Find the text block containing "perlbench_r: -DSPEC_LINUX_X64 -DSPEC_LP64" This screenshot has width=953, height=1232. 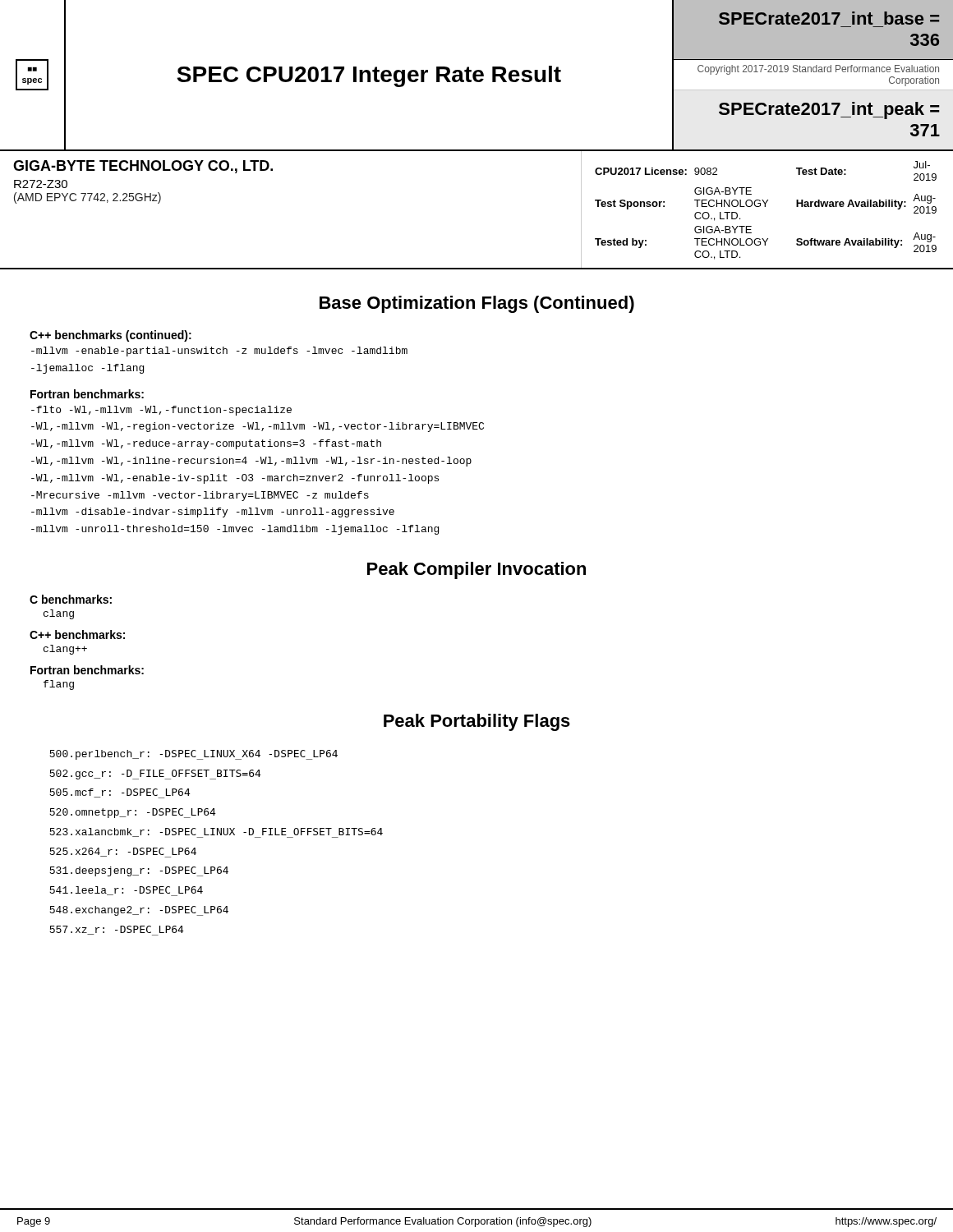click(213, 842)
